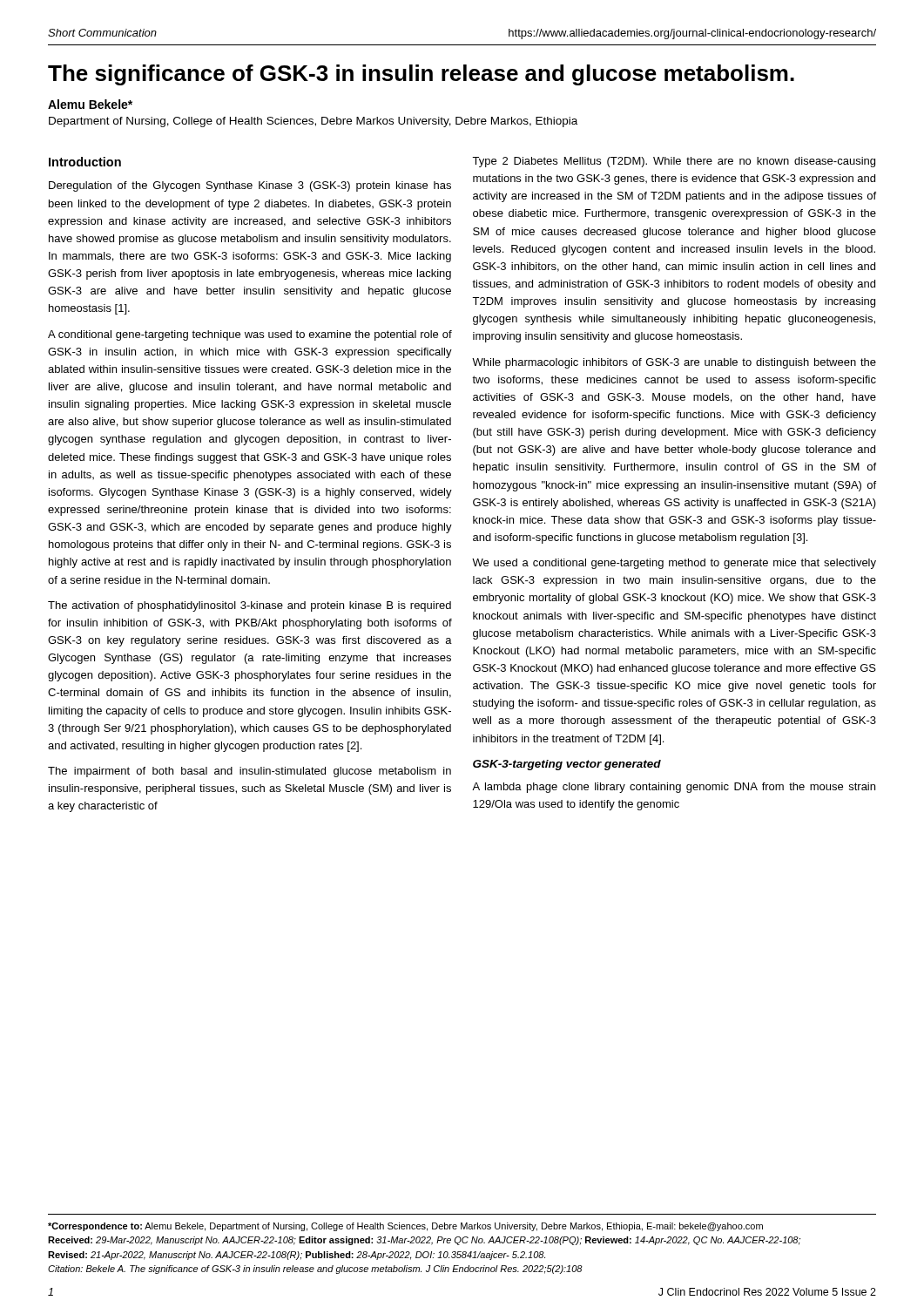The width and height of the screenshot is (924, 1307).
Task: Find the caption on this page that starts "Citation: Bekele A. The significance of GSK-3"
Action: click(315, 1269)
